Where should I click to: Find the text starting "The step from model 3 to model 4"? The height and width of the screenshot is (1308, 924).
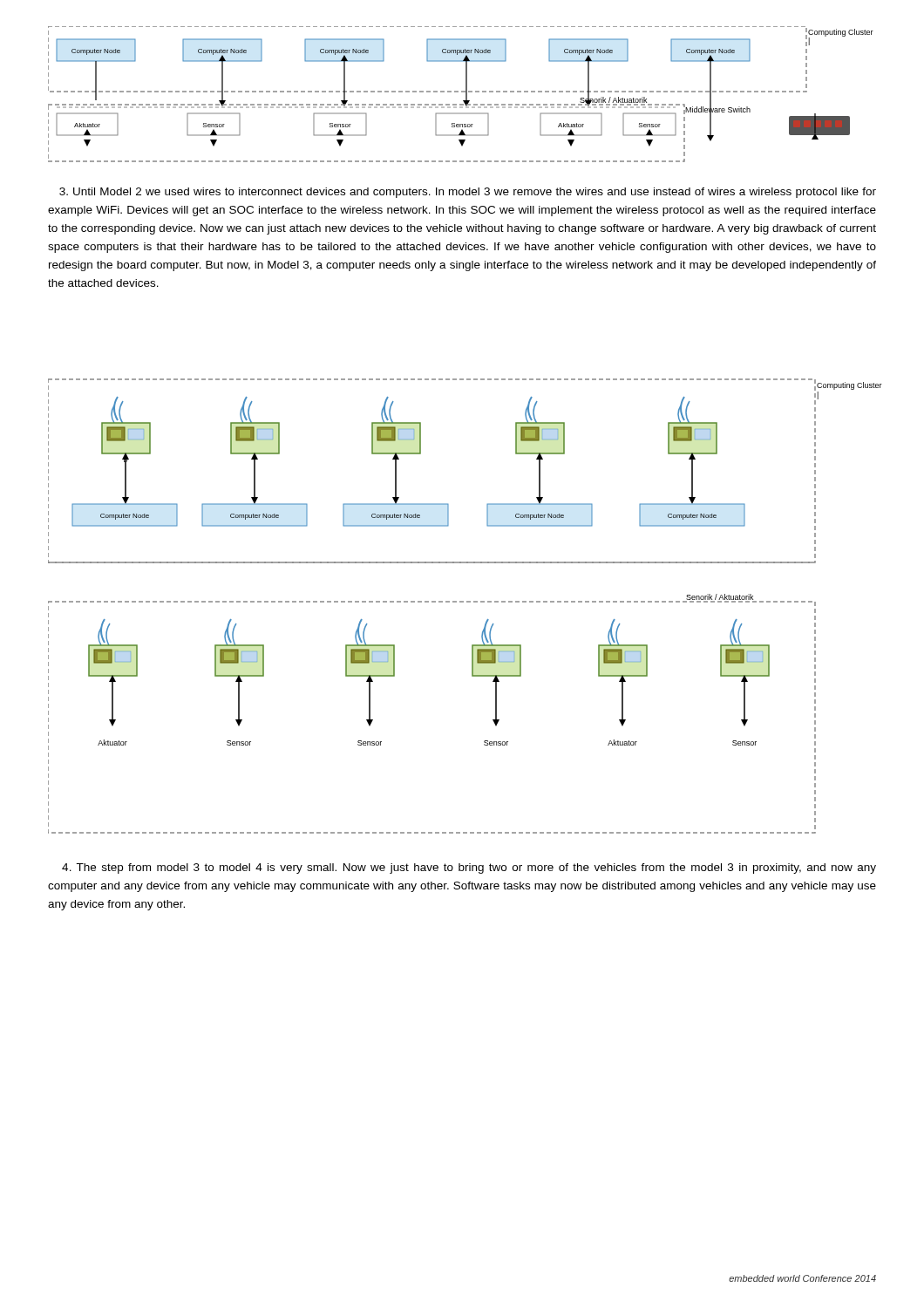tap(462, 885)
